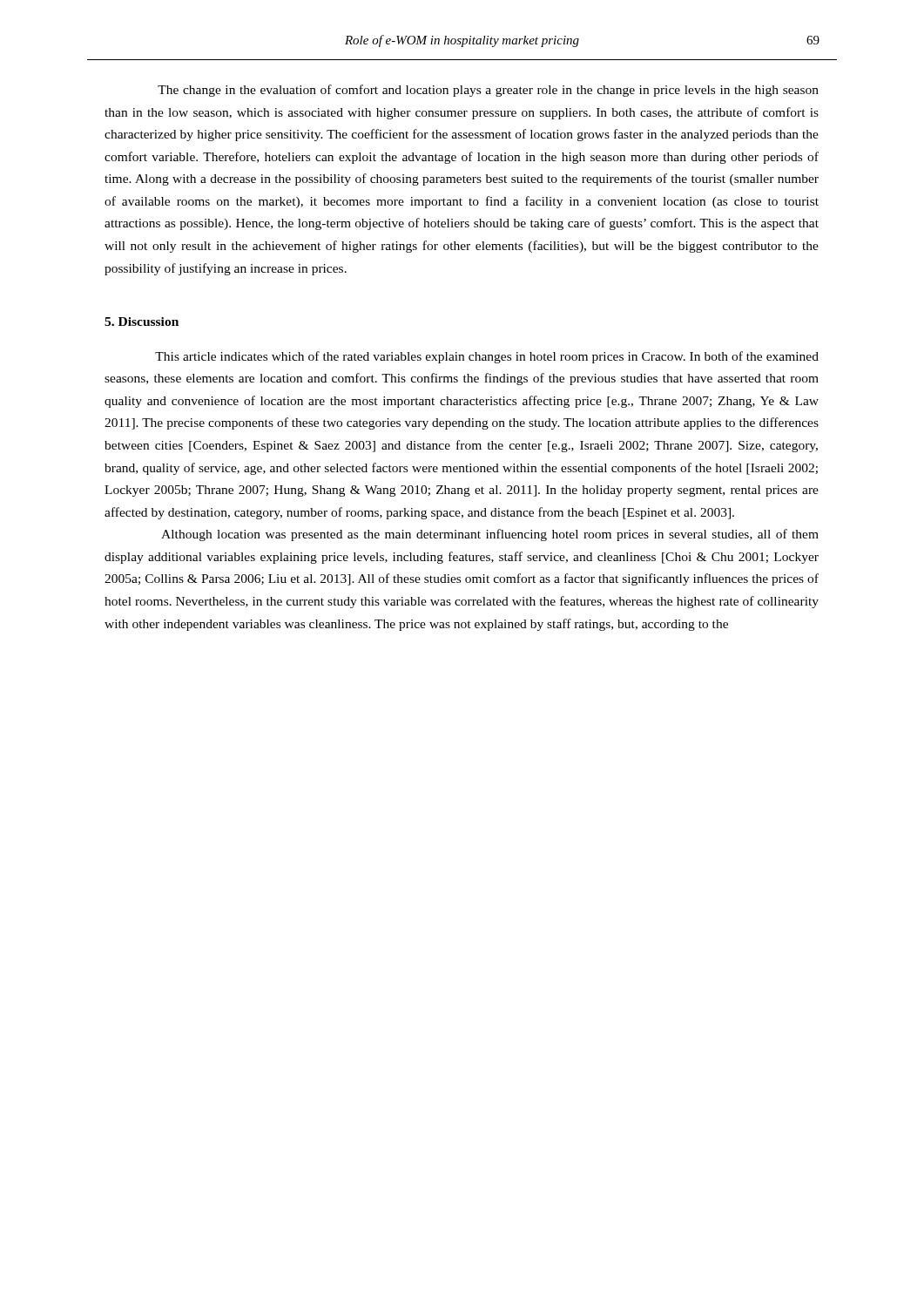Select the section header

point(142,321)
